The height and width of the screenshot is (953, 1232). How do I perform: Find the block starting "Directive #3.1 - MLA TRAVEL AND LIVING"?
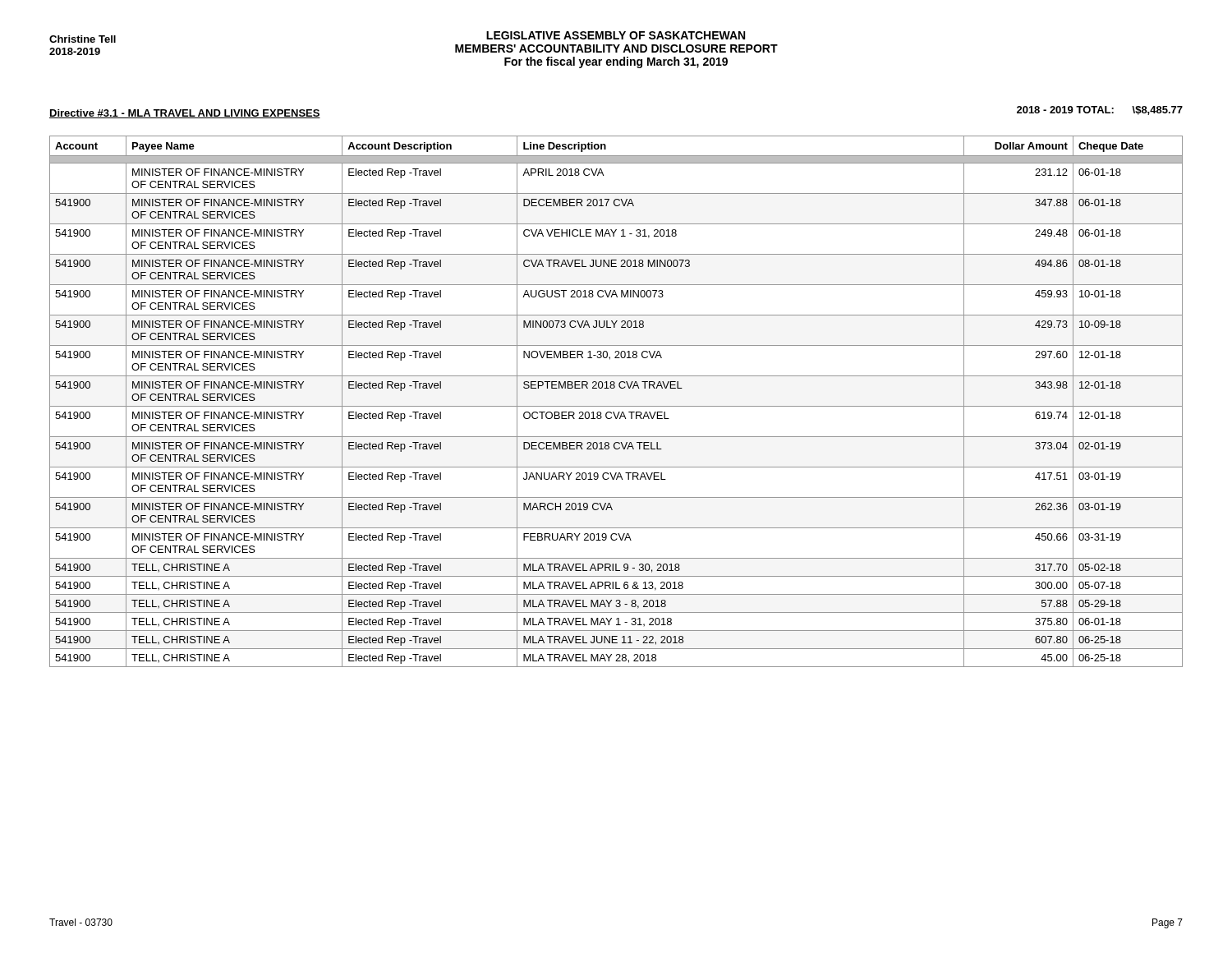(185, 113)
